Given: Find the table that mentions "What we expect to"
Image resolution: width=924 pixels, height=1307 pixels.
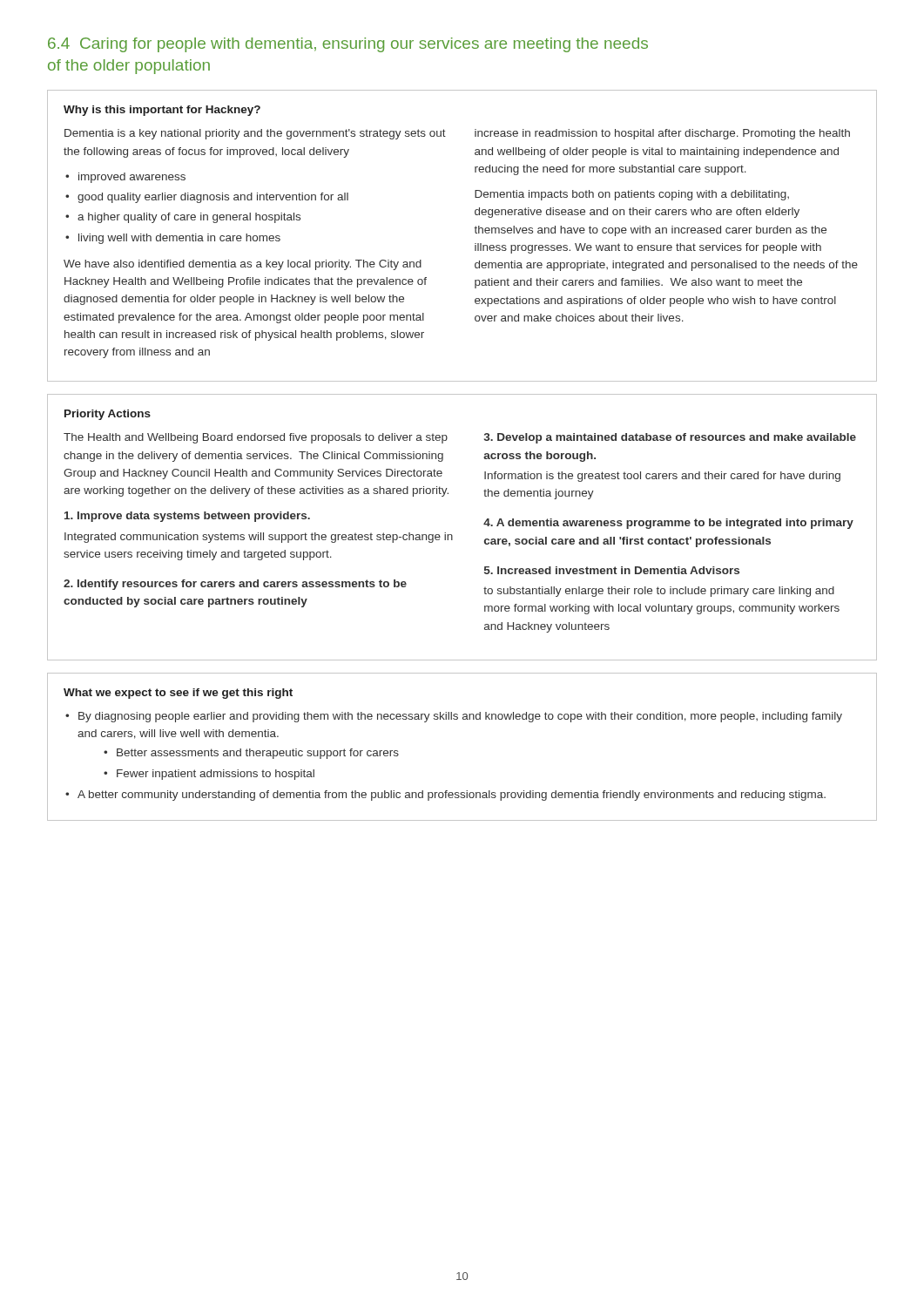Looking at the screenshot, I should point(462,747).
